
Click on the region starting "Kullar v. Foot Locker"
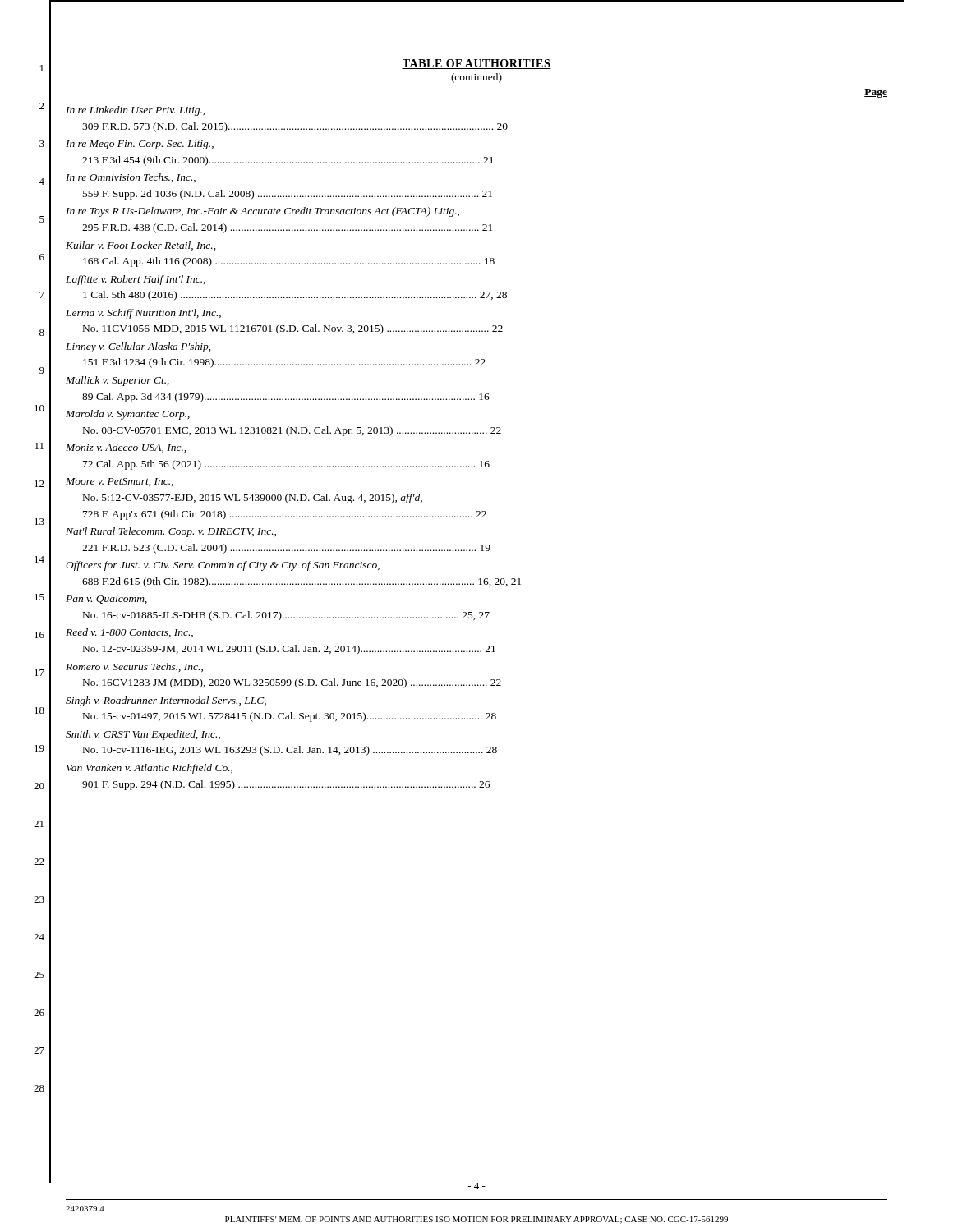[x=476, y=253]
